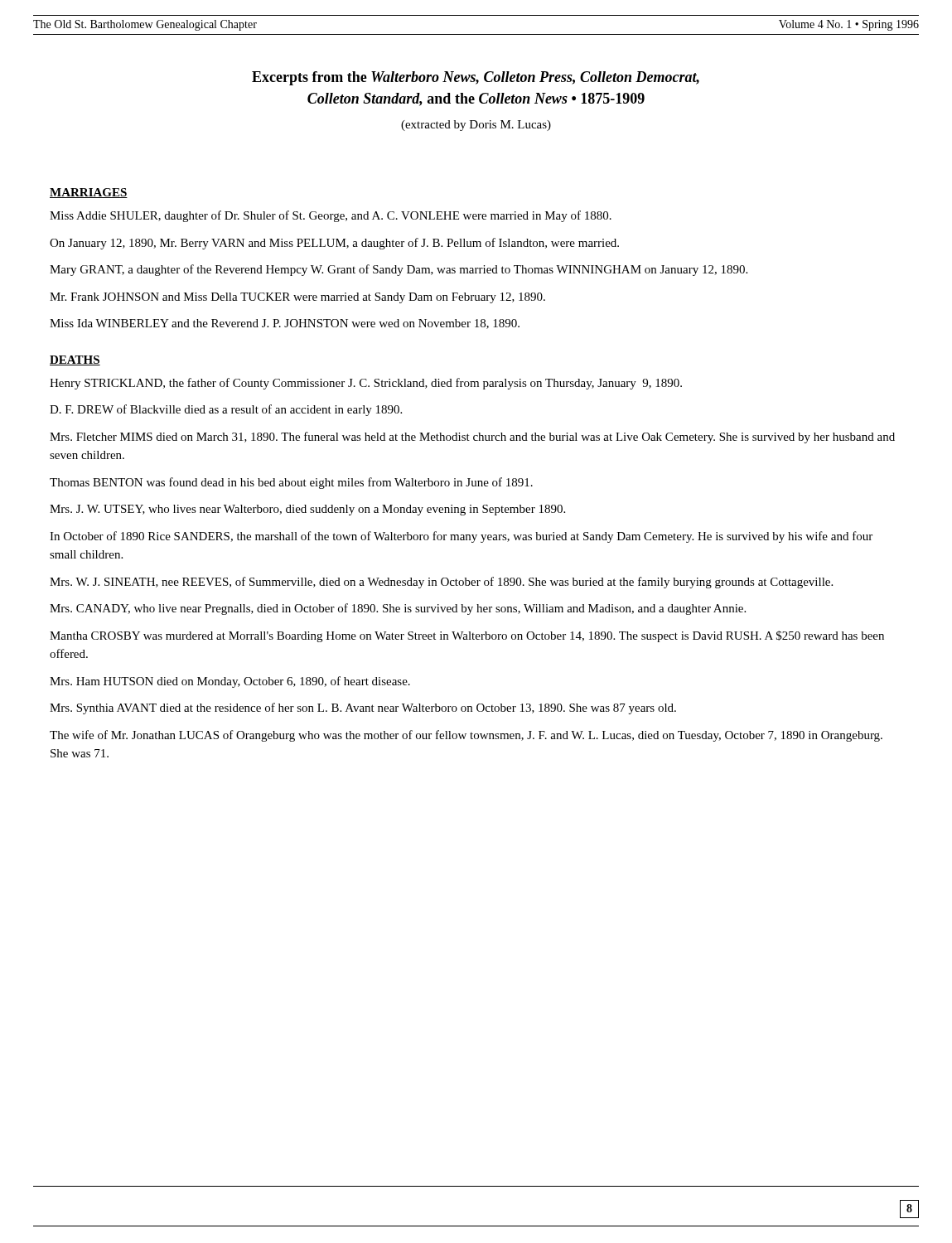Locate the text block with the text "Miss Addie SHULER, daughter of"
Viewport: 952px width, 1243px height.
click(331, 215)
